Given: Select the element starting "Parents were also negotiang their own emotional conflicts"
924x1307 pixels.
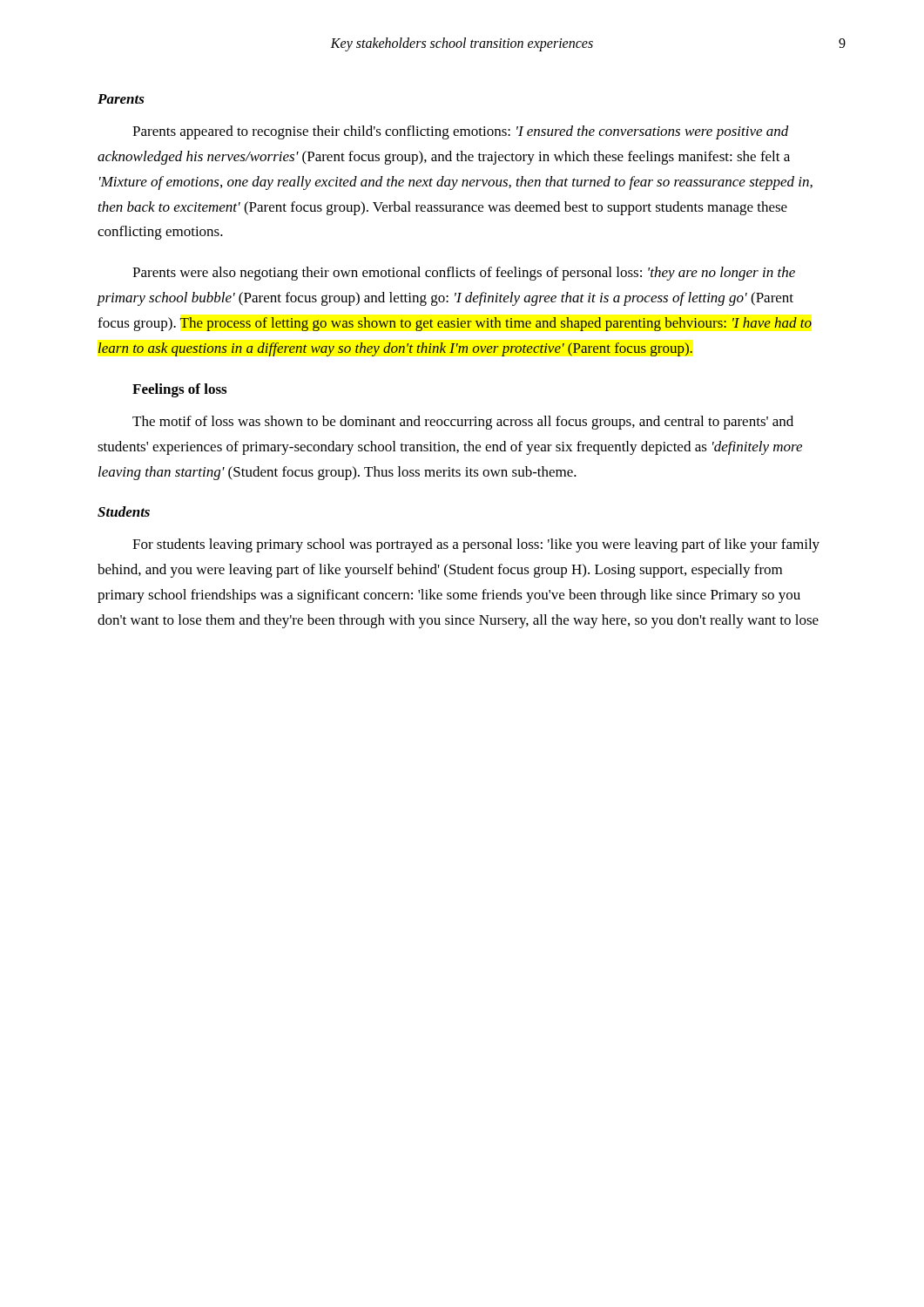Looking at the screenshot, I should (455, 310).
